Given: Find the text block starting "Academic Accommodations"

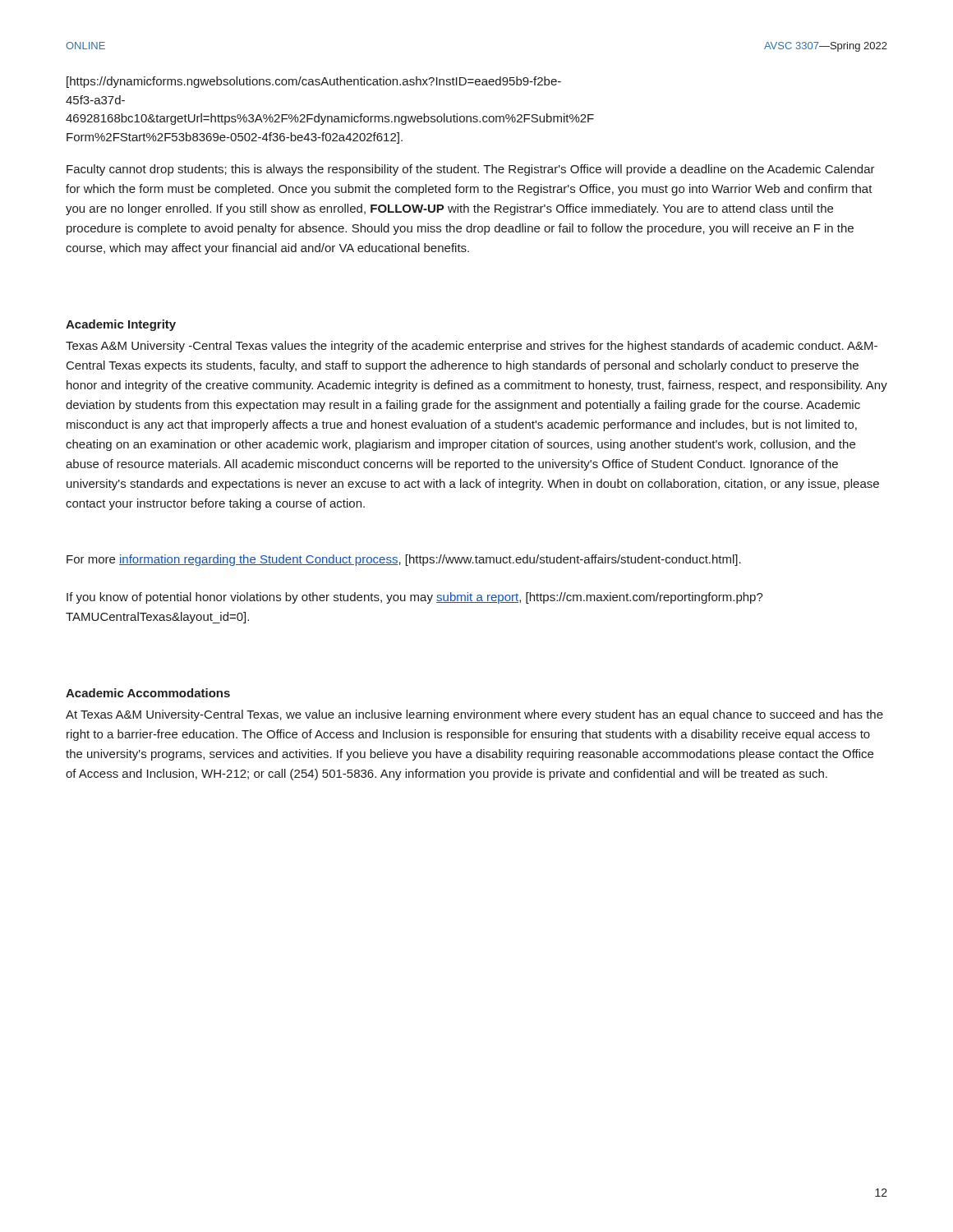Looking at the screenshot, I should coord(148,693).
